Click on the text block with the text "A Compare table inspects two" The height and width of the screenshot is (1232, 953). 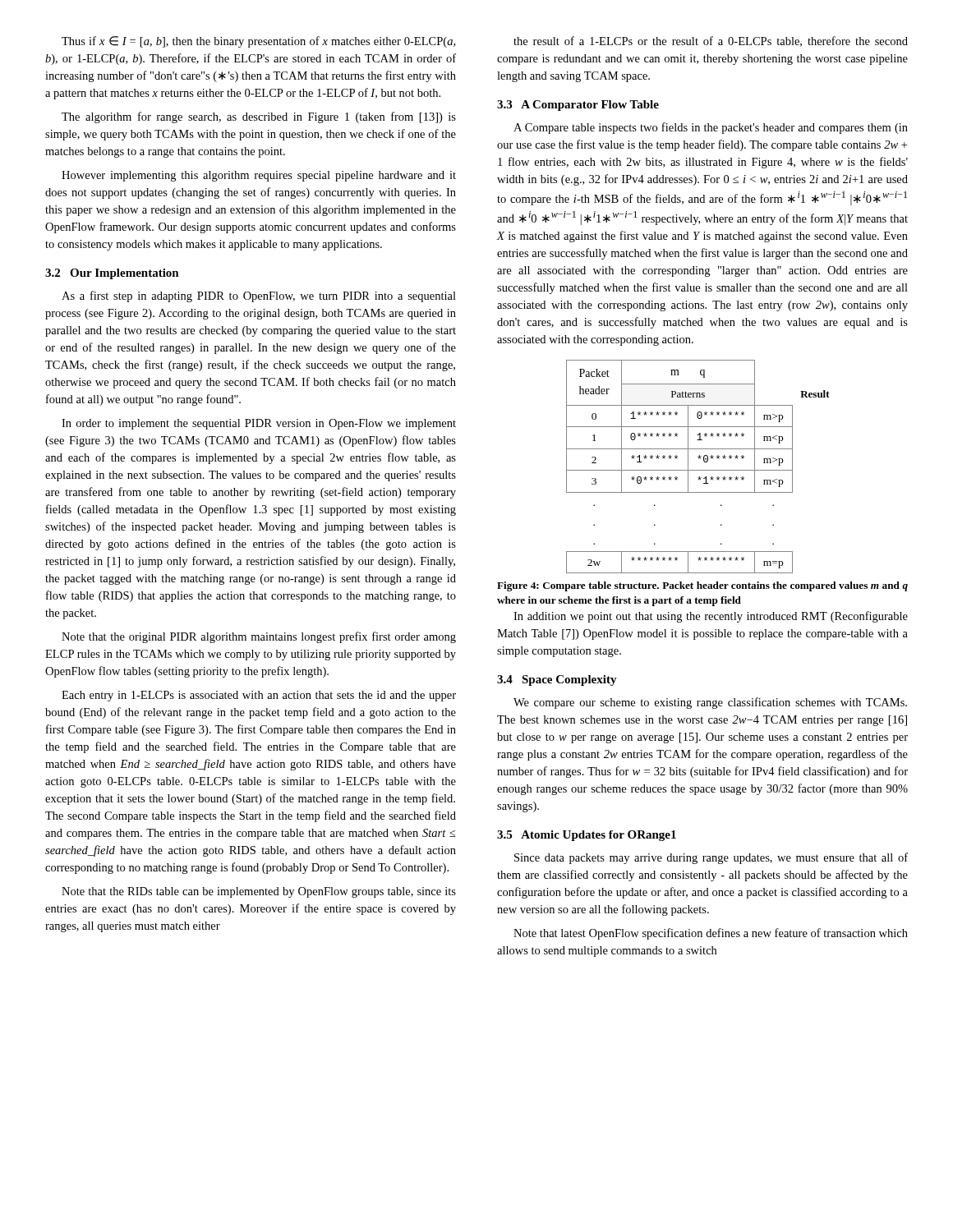(x=702, y=233)
